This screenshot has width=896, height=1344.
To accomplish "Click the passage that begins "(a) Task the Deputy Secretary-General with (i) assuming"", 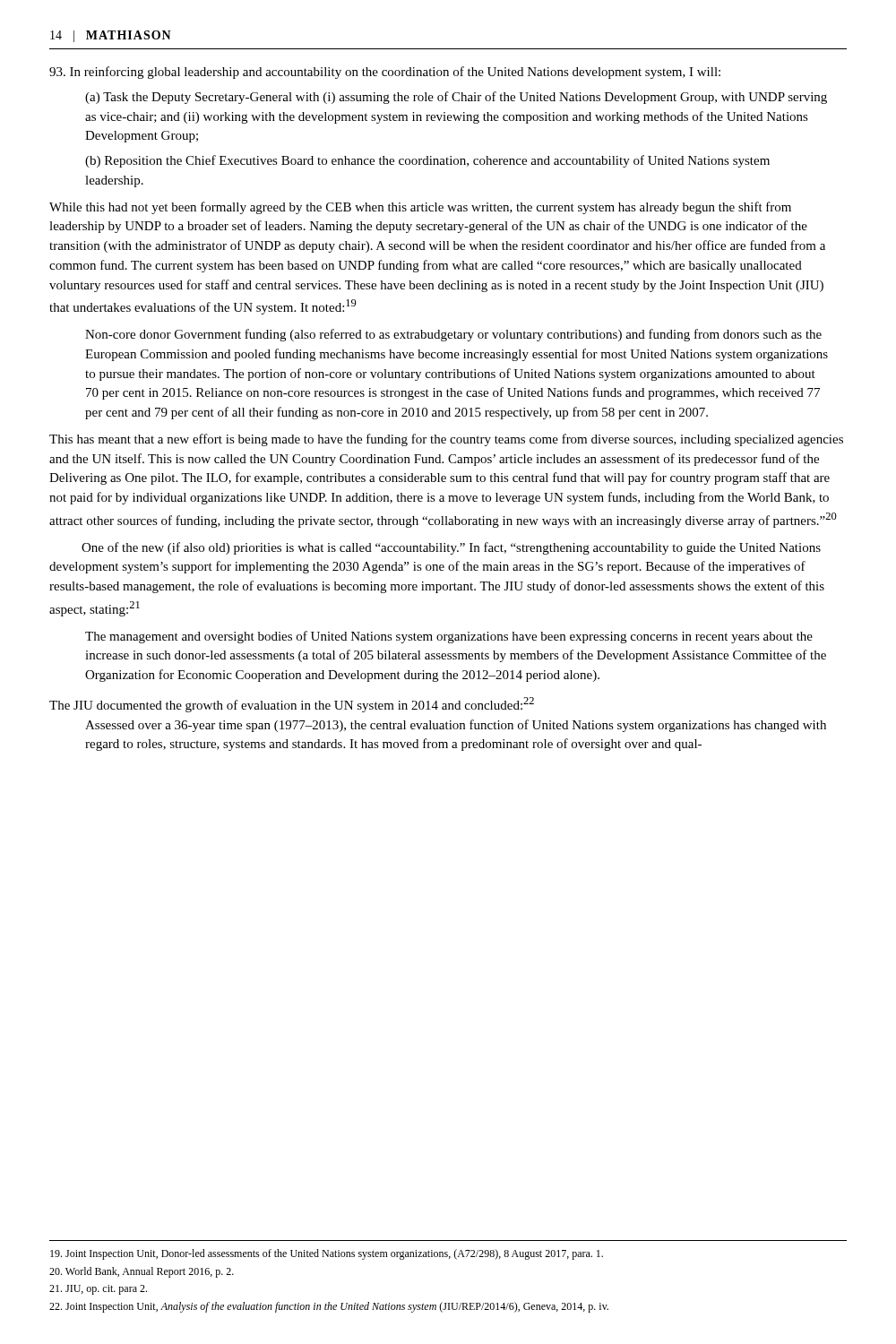I will point(456,116).
